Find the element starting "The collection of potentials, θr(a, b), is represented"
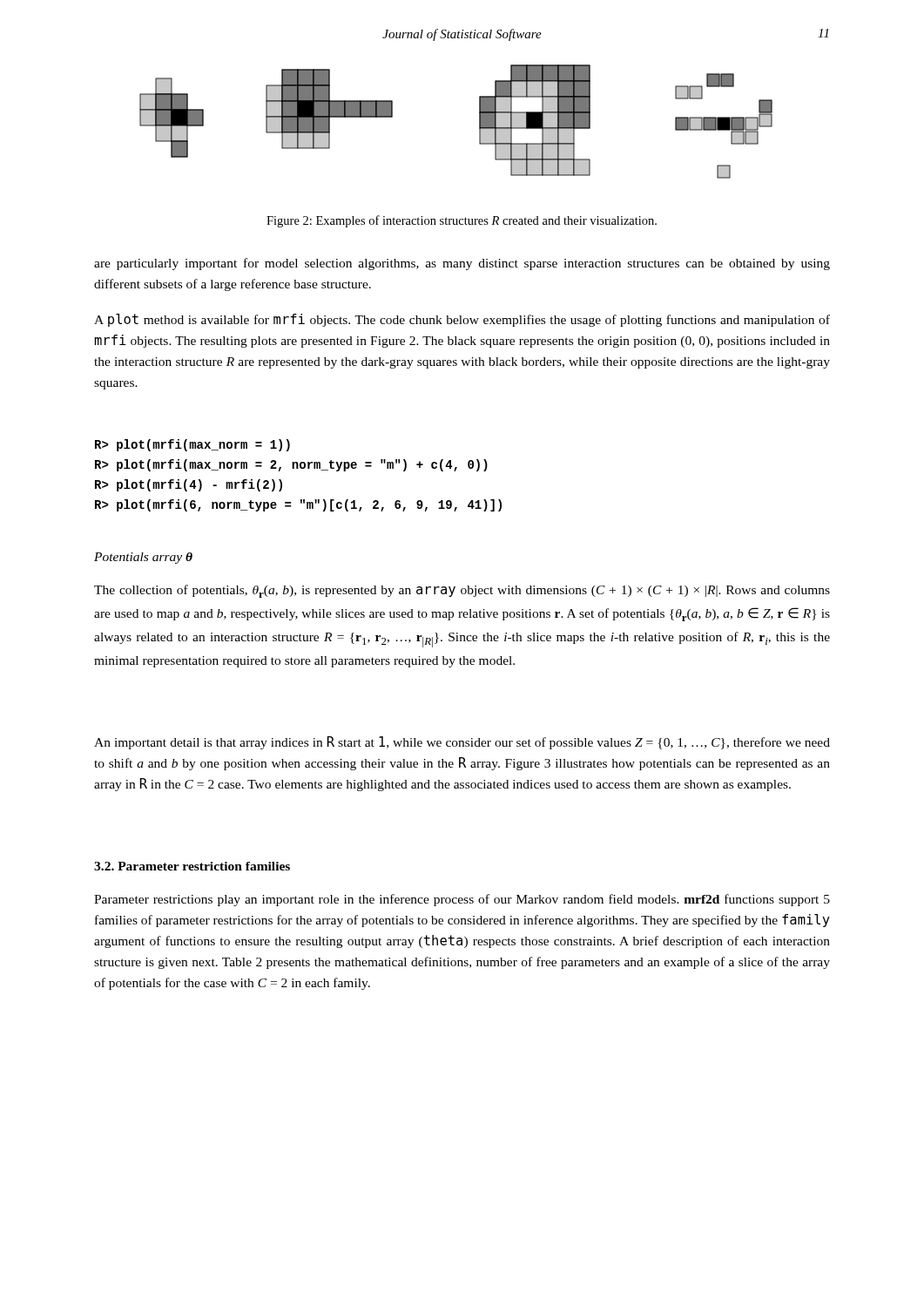924x1307 pixels. pos(462,625)
